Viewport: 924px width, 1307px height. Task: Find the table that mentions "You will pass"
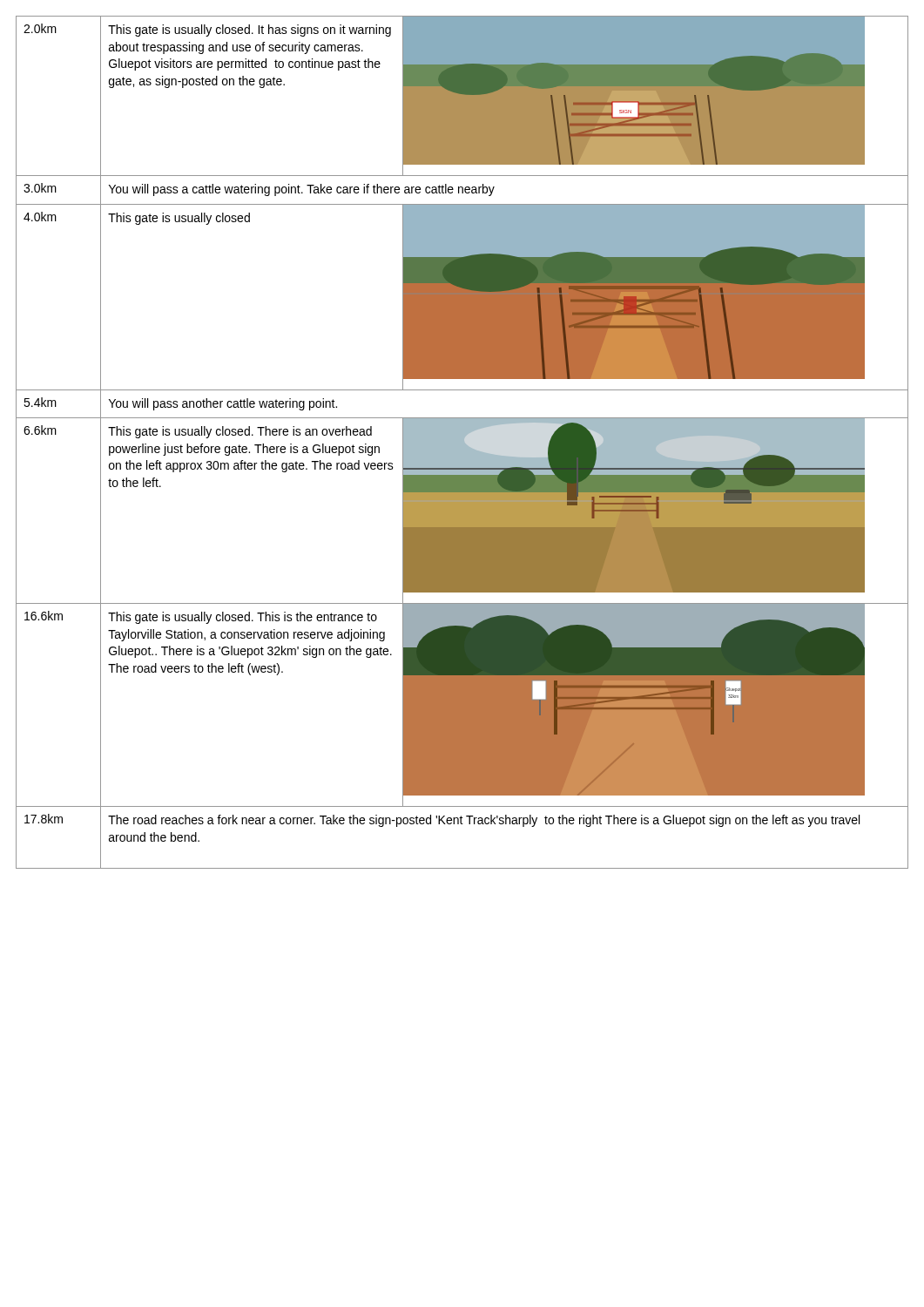pyautogui.click(x=462, y=654)
